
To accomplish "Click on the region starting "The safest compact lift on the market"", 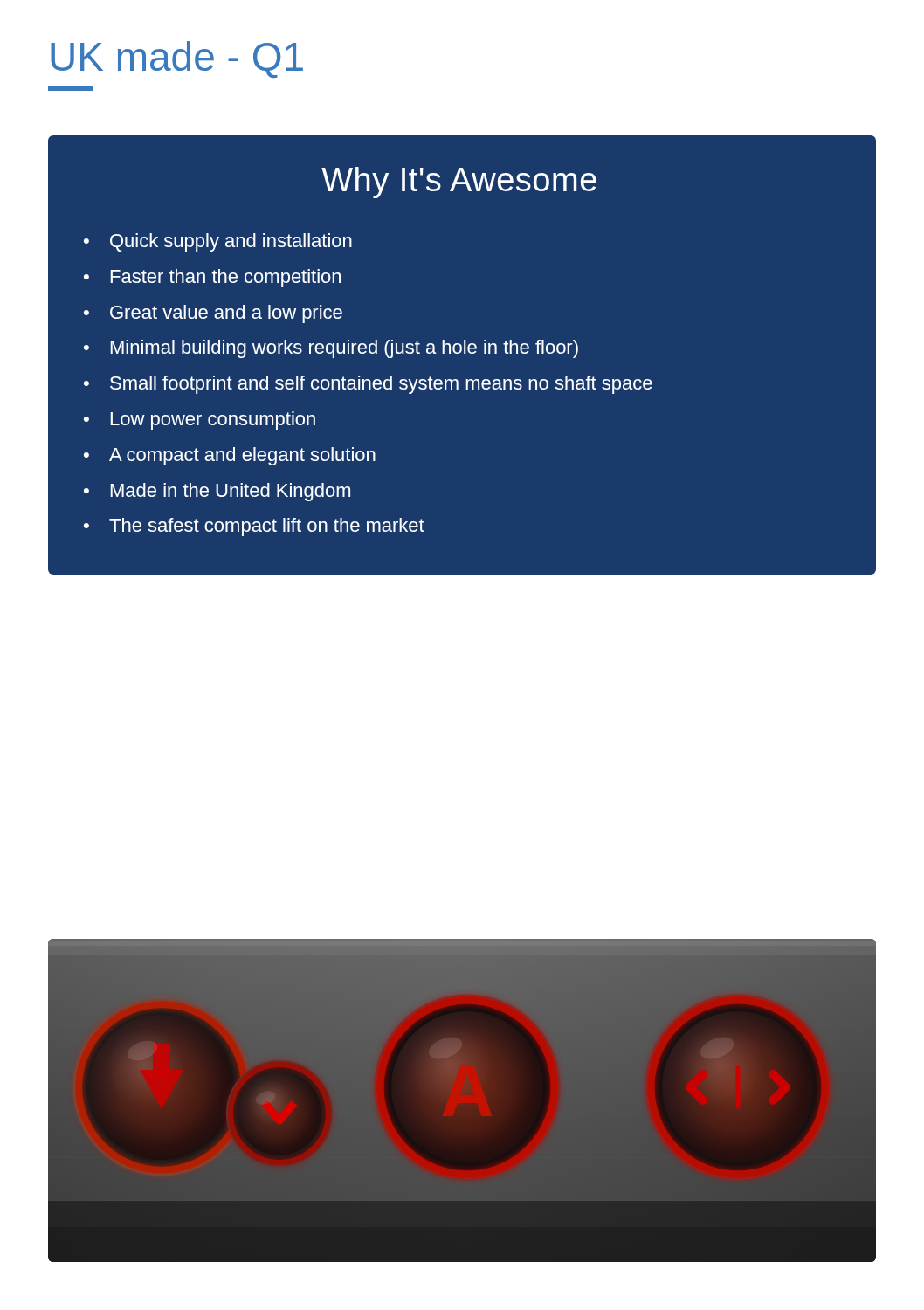I will (x=267, y=526).
